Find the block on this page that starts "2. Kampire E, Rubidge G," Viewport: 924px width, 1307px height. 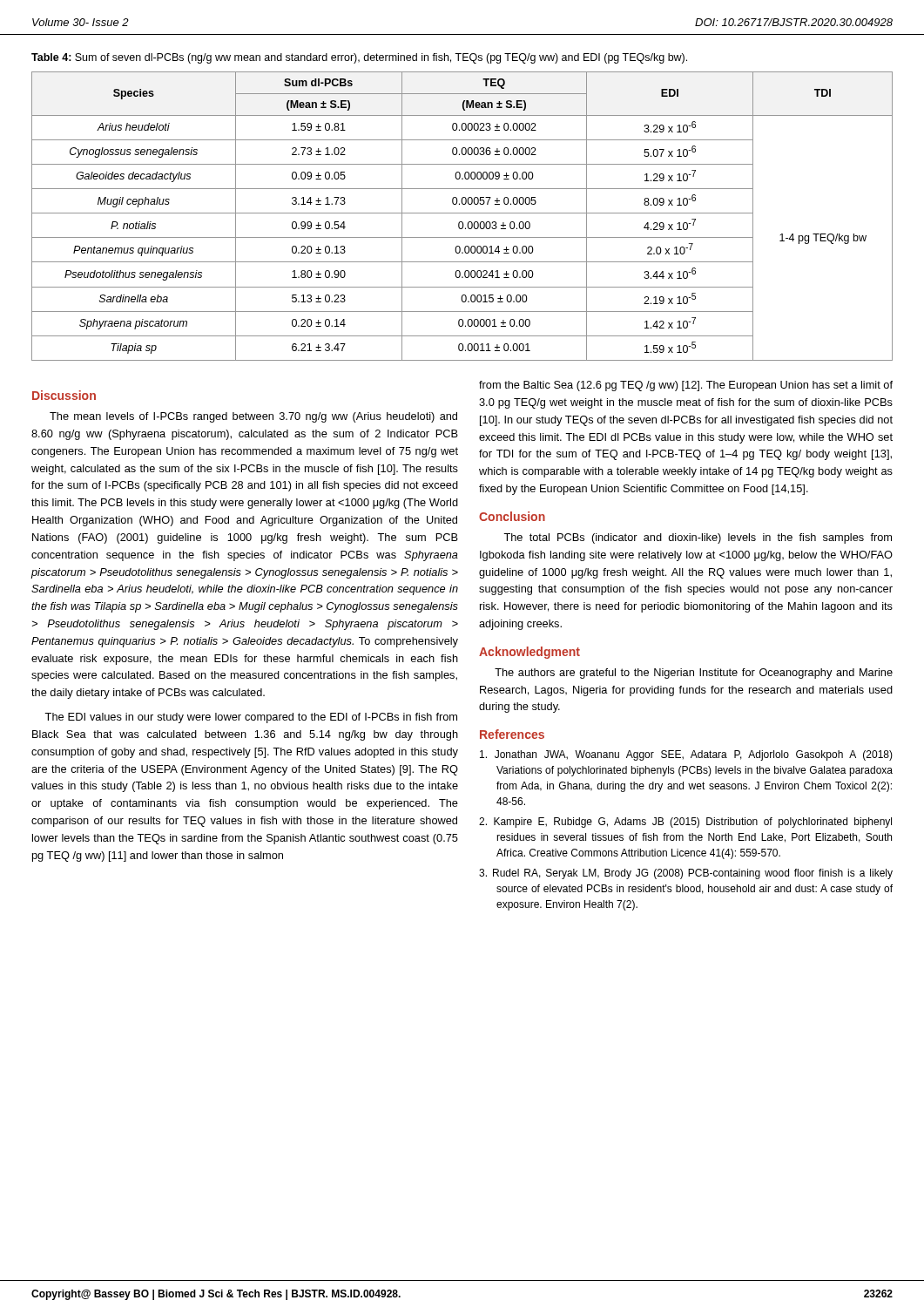click(686, 838)
